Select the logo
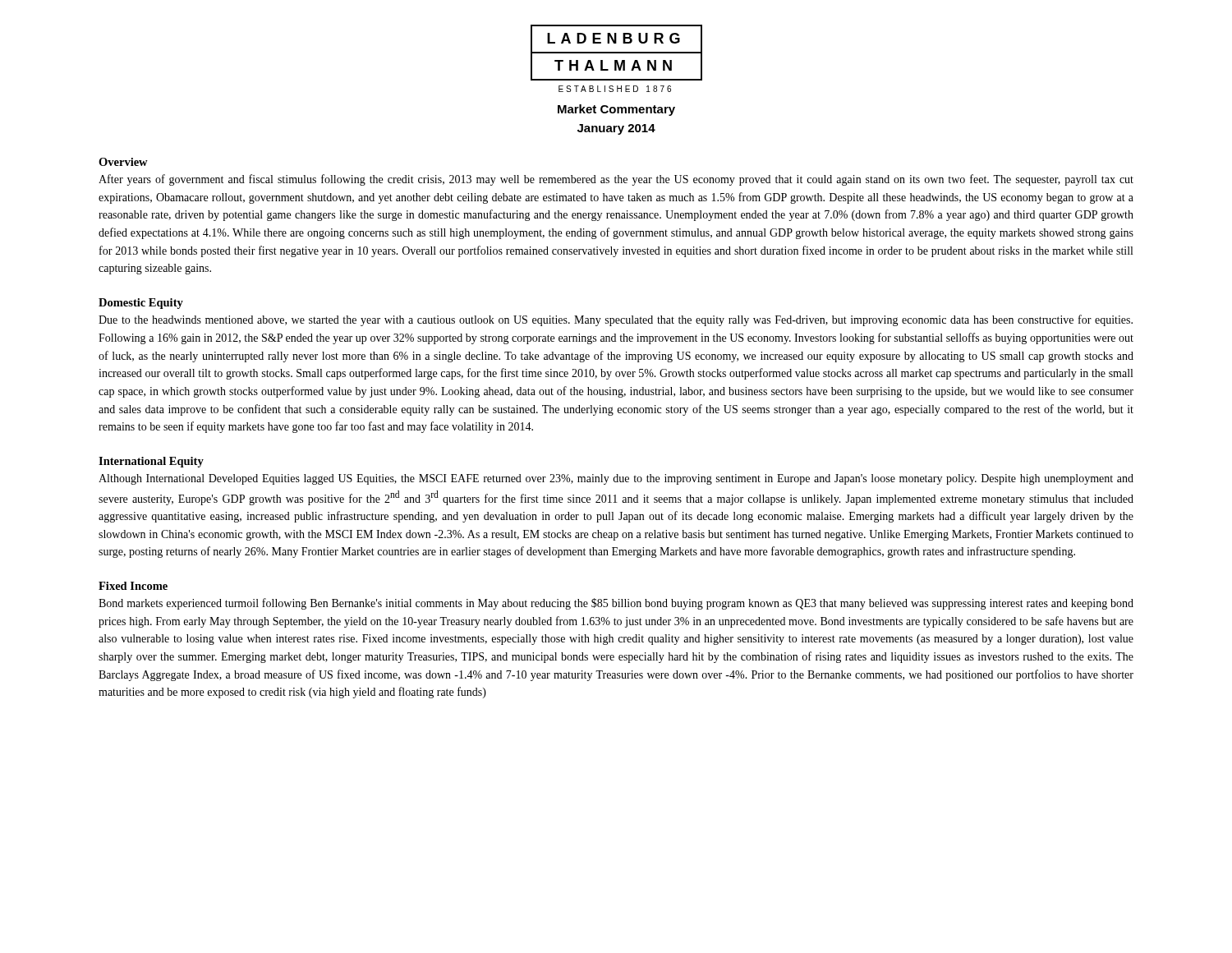Screen dimensions: 953x1232 pos(616,47)
